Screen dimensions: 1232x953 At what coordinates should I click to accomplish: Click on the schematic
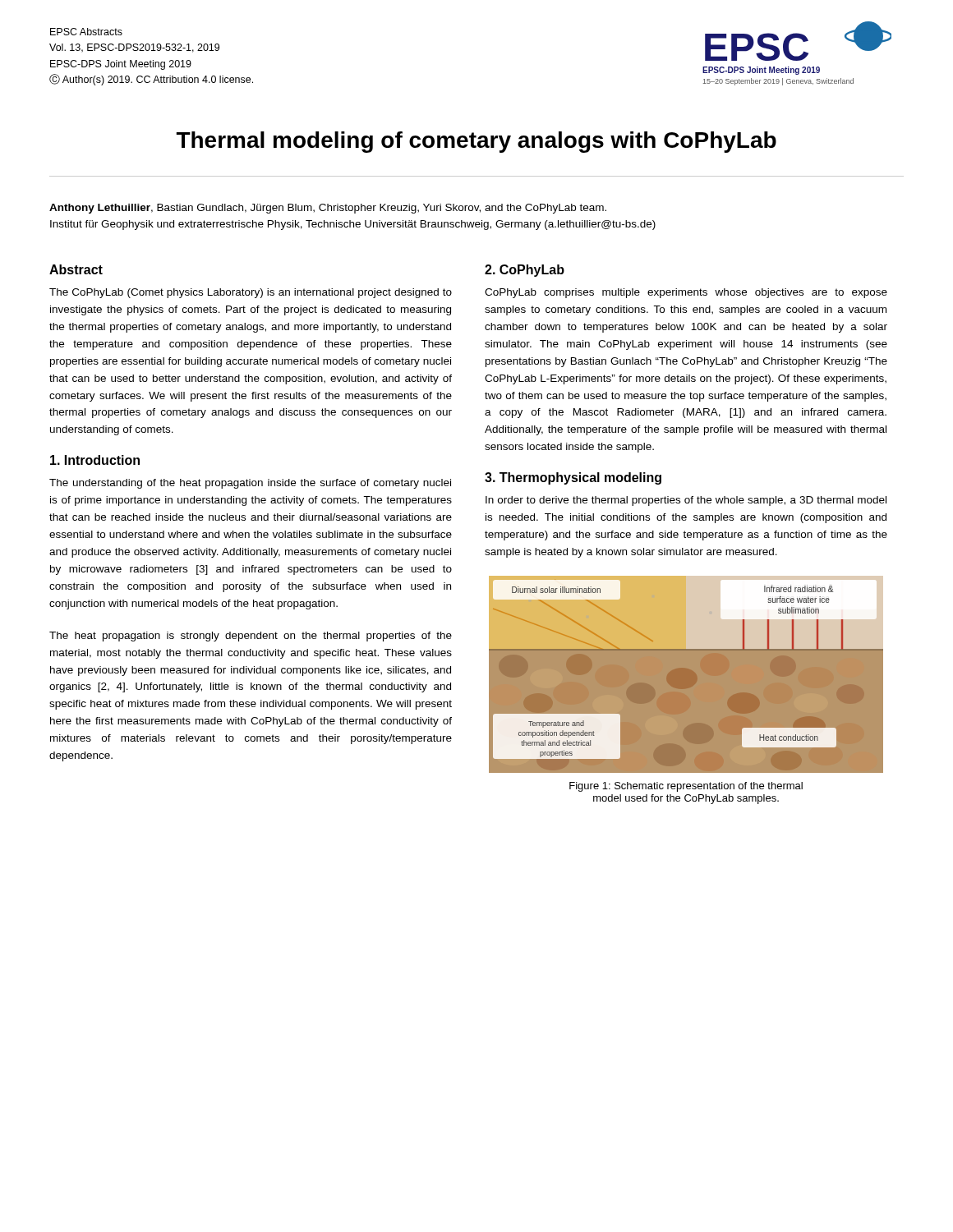pyautogui.click(x=686, y=690)
